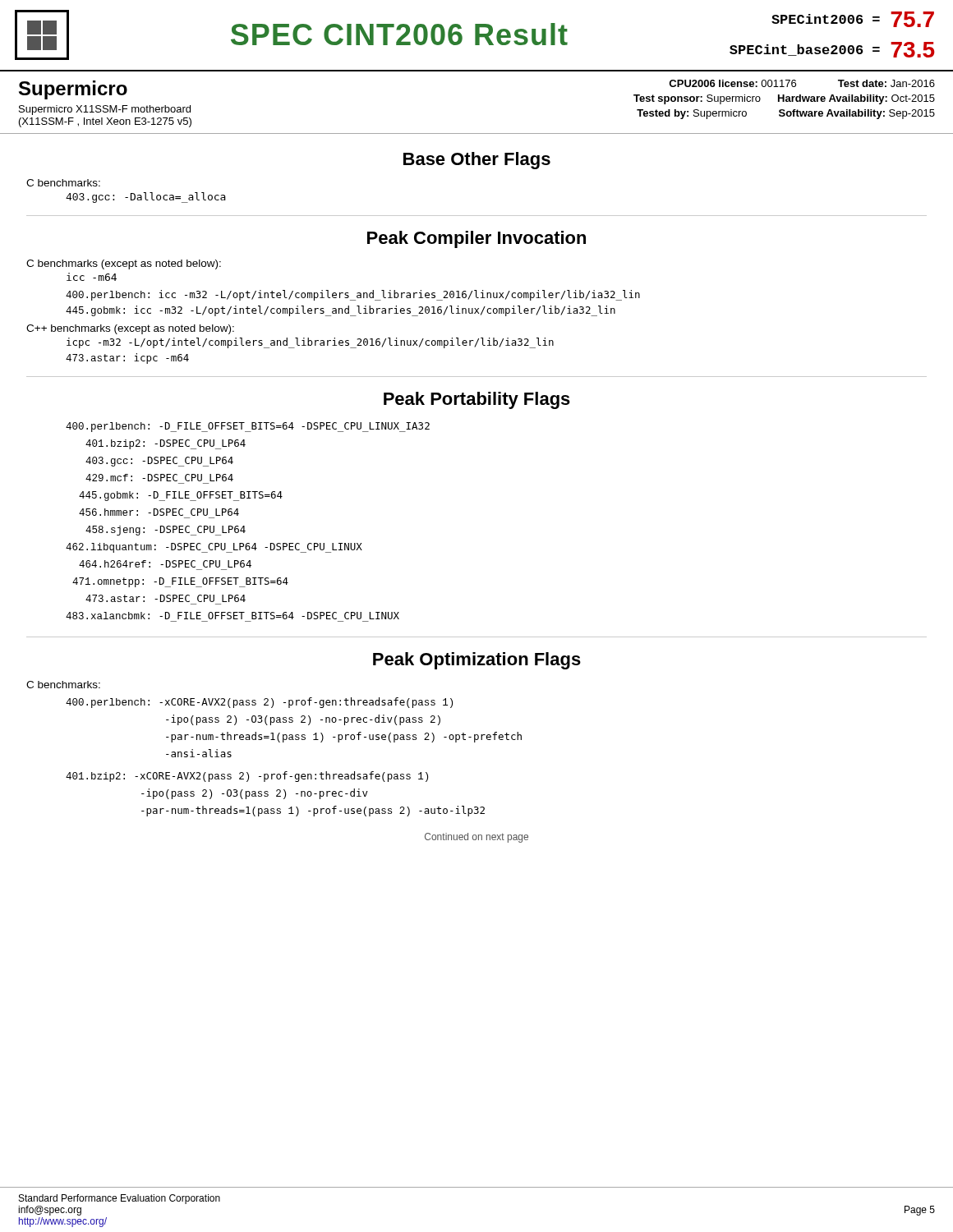953x1232 pixels.
Task: Point to "458.sjeng: -DSPEC_CPU_LP64"
Action: 166,530
